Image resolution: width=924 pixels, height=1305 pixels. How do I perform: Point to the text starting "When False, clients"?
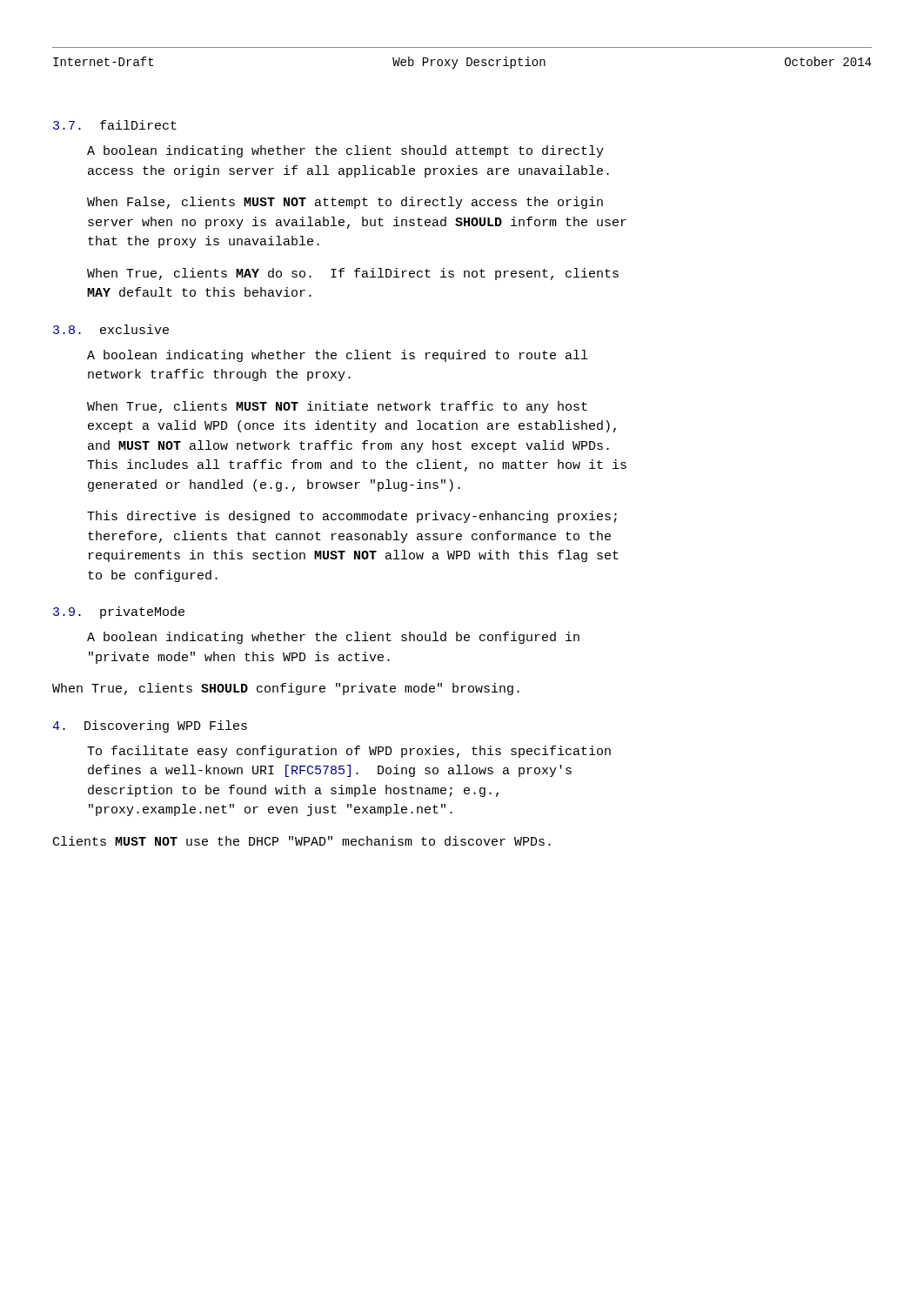click(357, 223)
